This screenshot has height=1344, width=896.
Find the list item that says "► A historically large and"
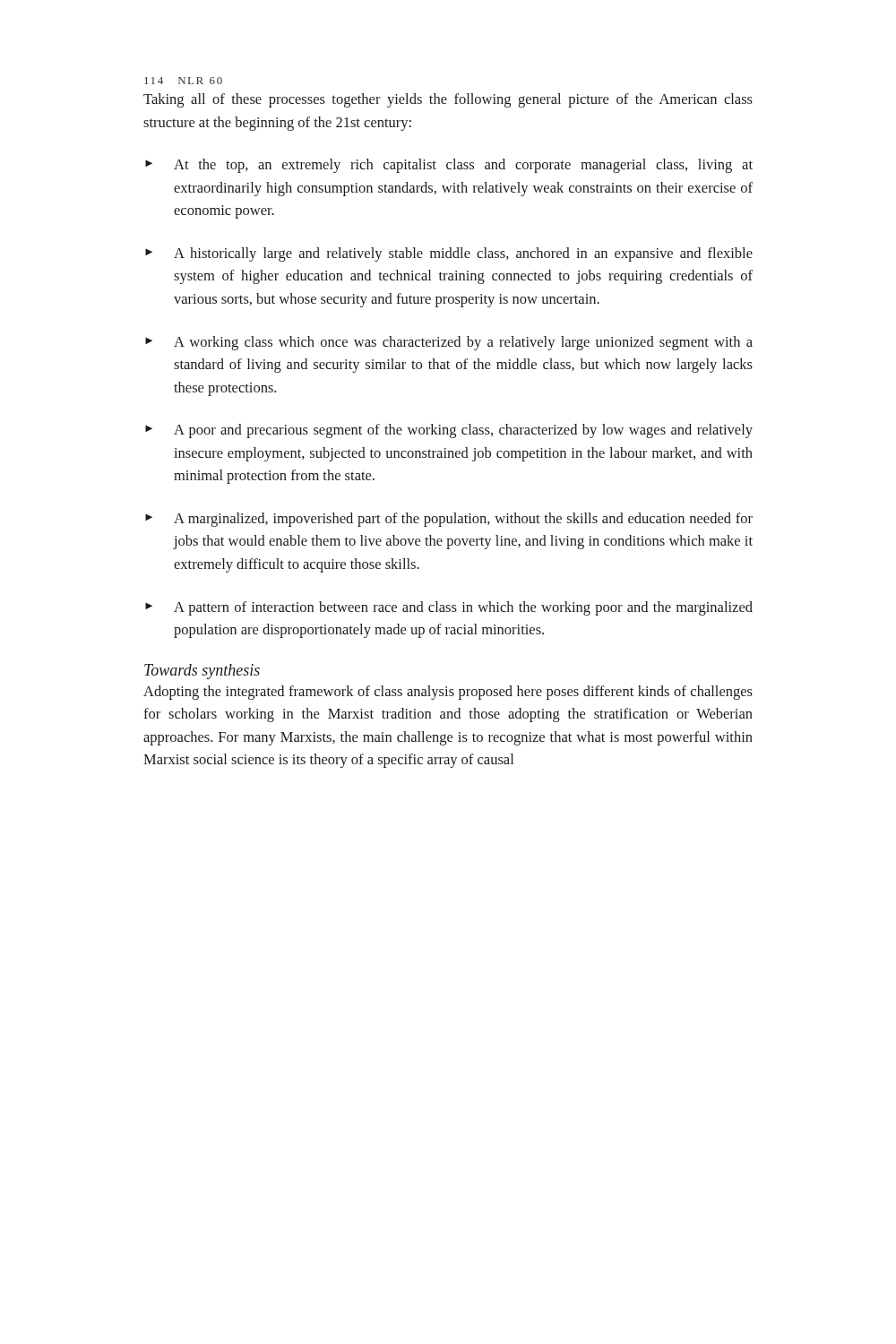[x=448, y=276]
